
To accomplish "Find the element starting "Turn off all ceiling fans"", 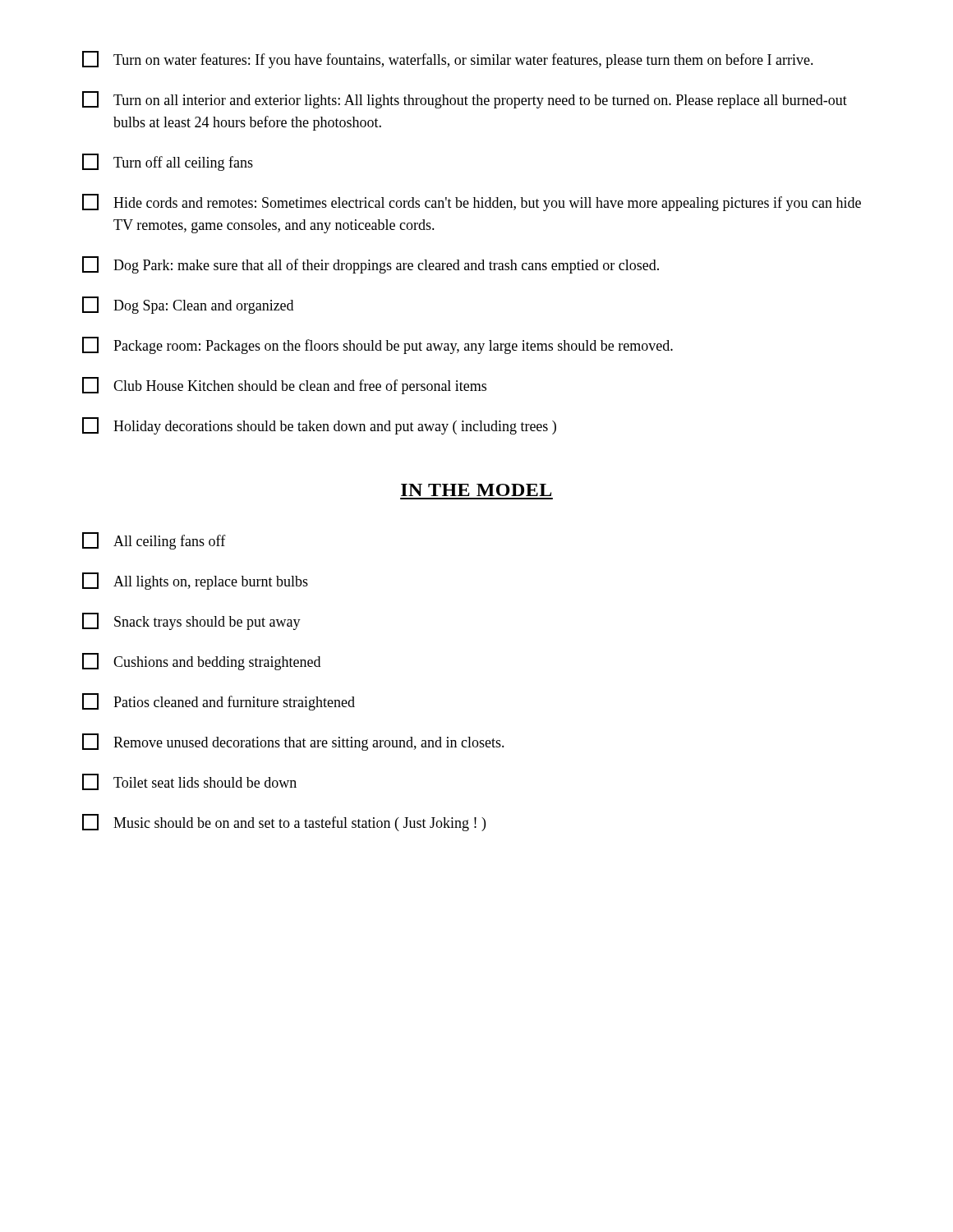I will [x=168, y=162].
